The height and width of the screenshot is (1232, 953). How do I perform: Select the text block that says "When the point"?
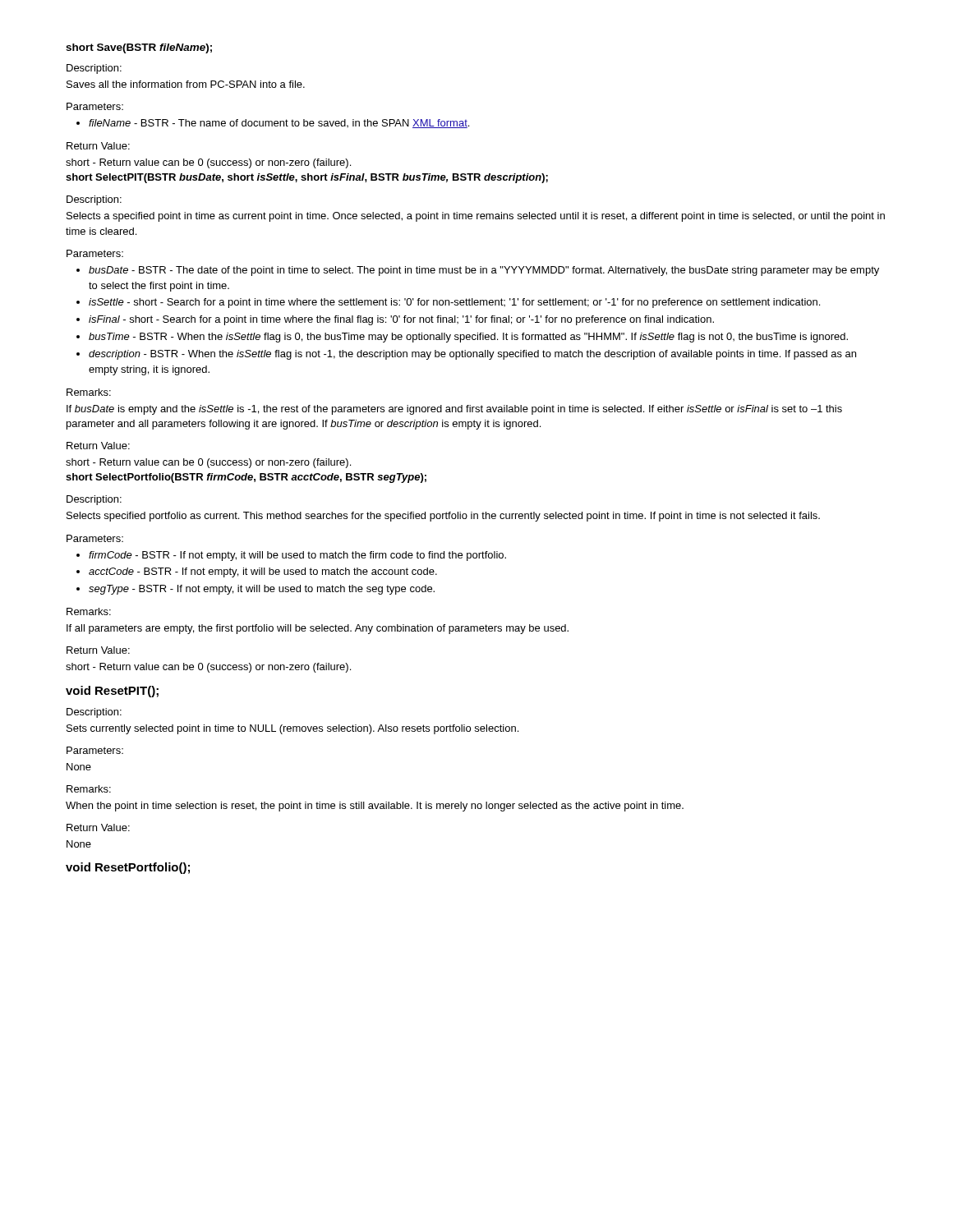(x=375, y=805)
